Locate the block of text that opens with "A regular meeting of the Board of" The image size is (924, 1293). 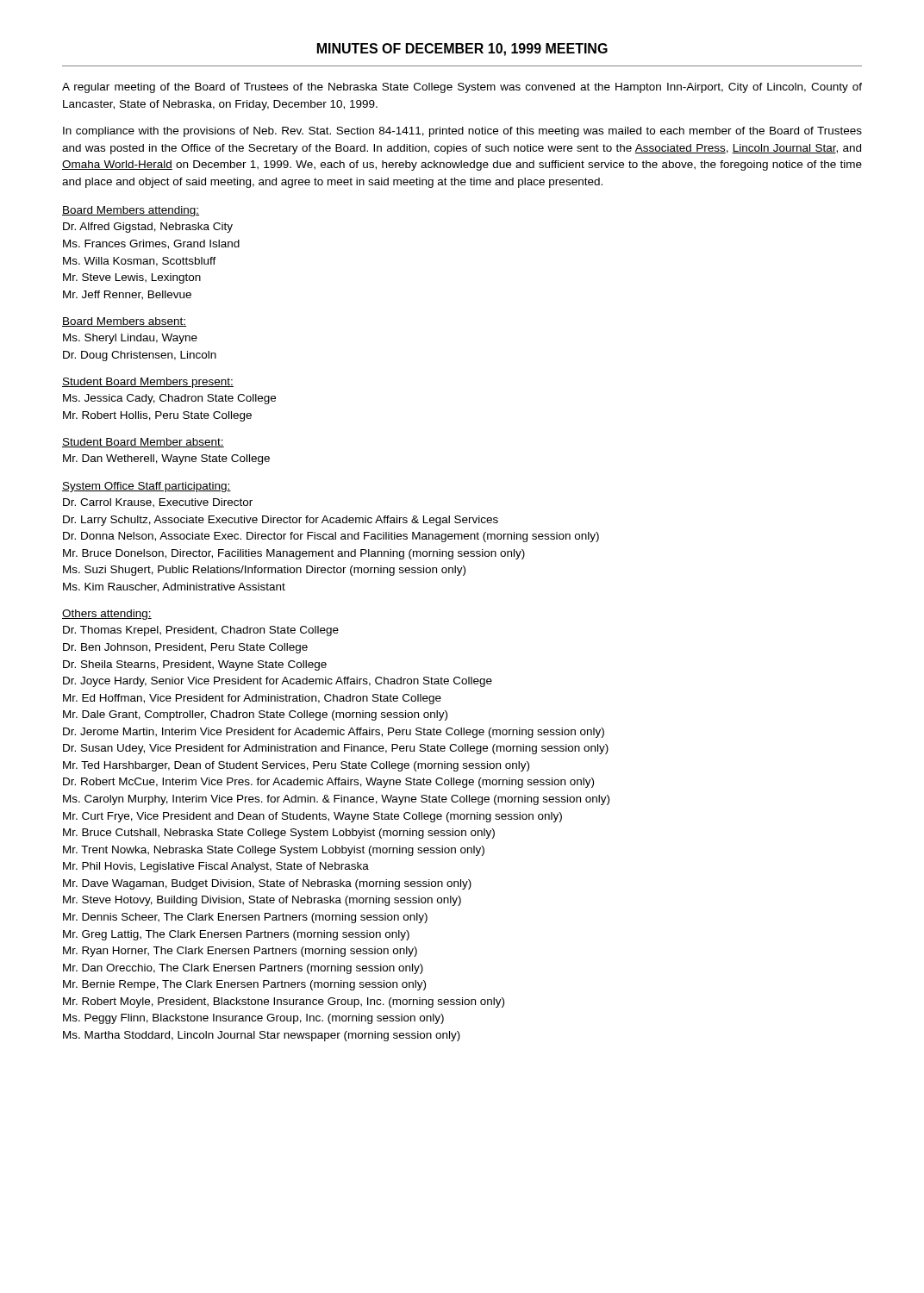[462, 95]
